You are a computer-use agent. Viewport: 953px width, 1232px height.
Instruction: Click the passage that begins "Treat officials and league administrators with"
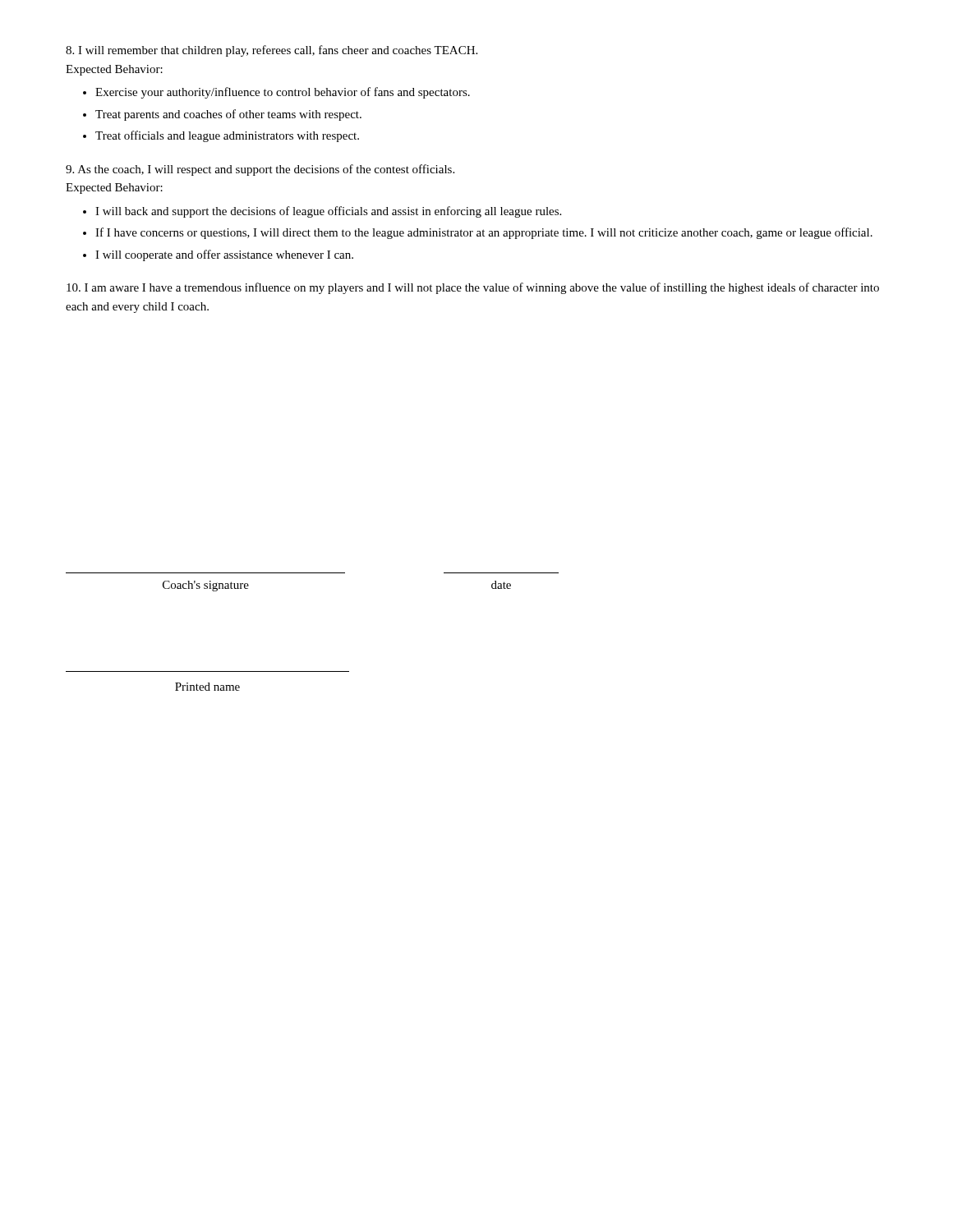228,136
